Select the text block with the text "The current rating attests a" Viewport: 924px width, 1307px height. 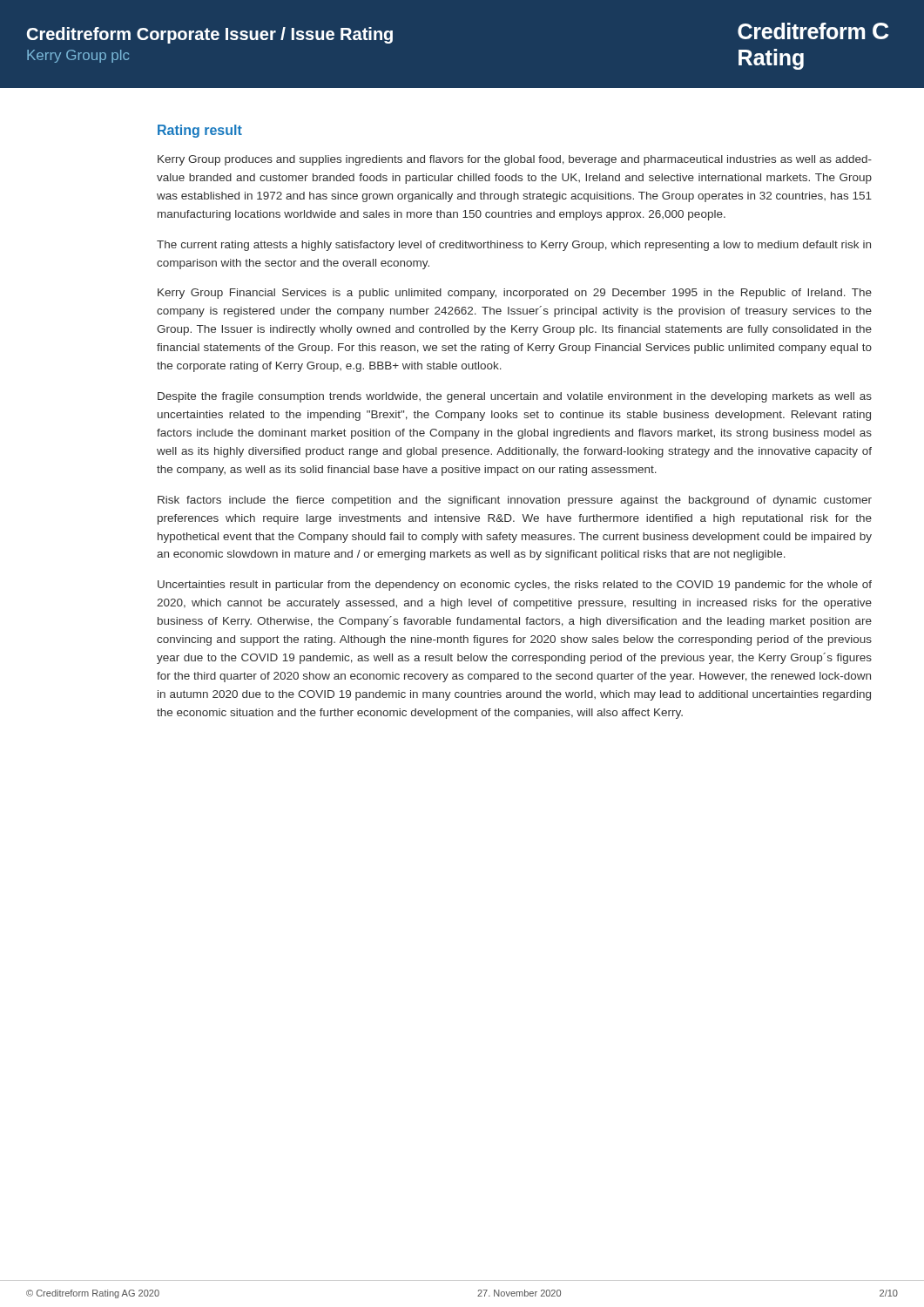coord(514,253)
